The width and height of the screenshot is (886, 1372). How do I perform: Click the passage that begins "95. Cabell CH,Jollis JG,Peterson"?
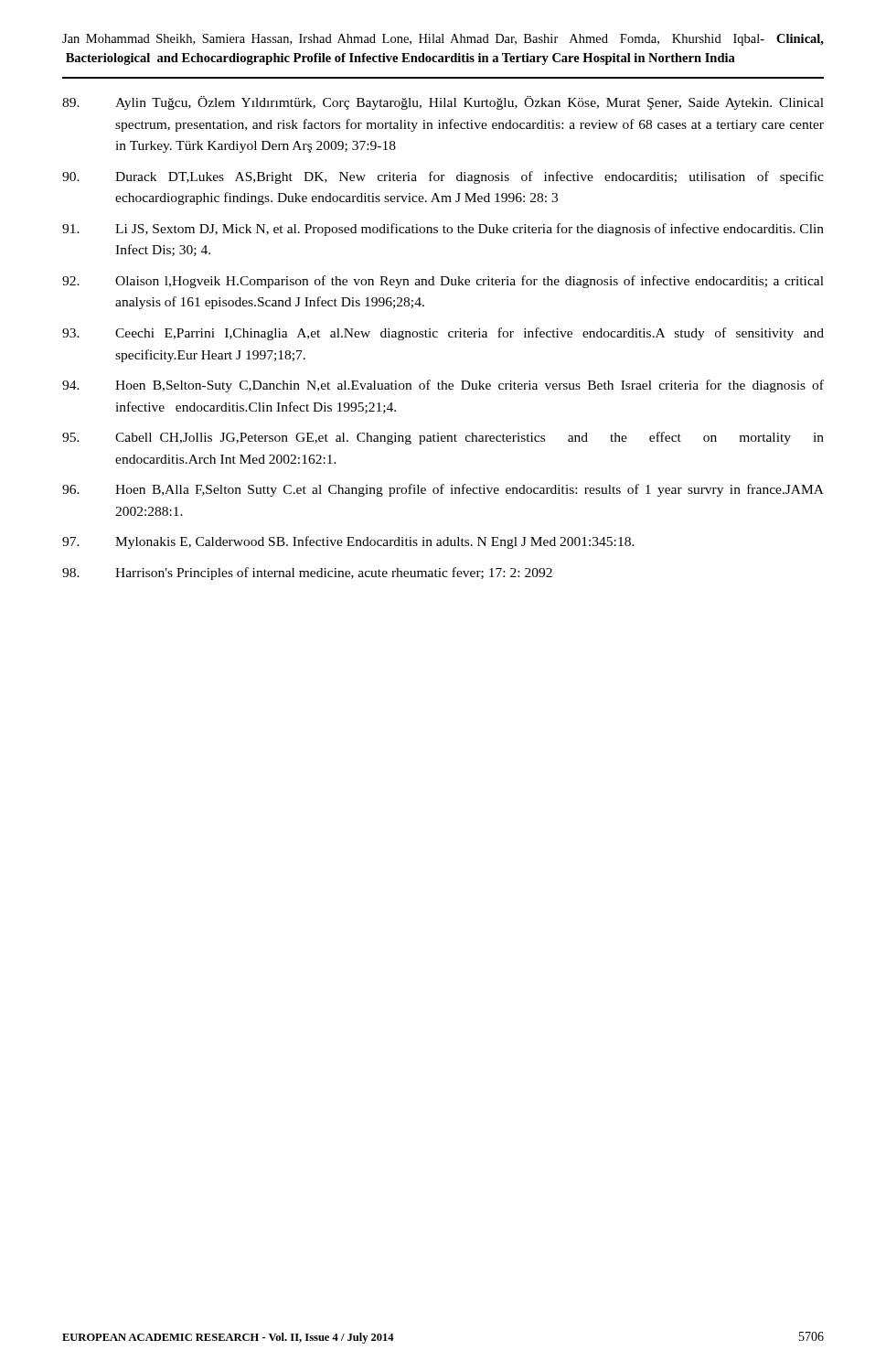click(443, 448)
